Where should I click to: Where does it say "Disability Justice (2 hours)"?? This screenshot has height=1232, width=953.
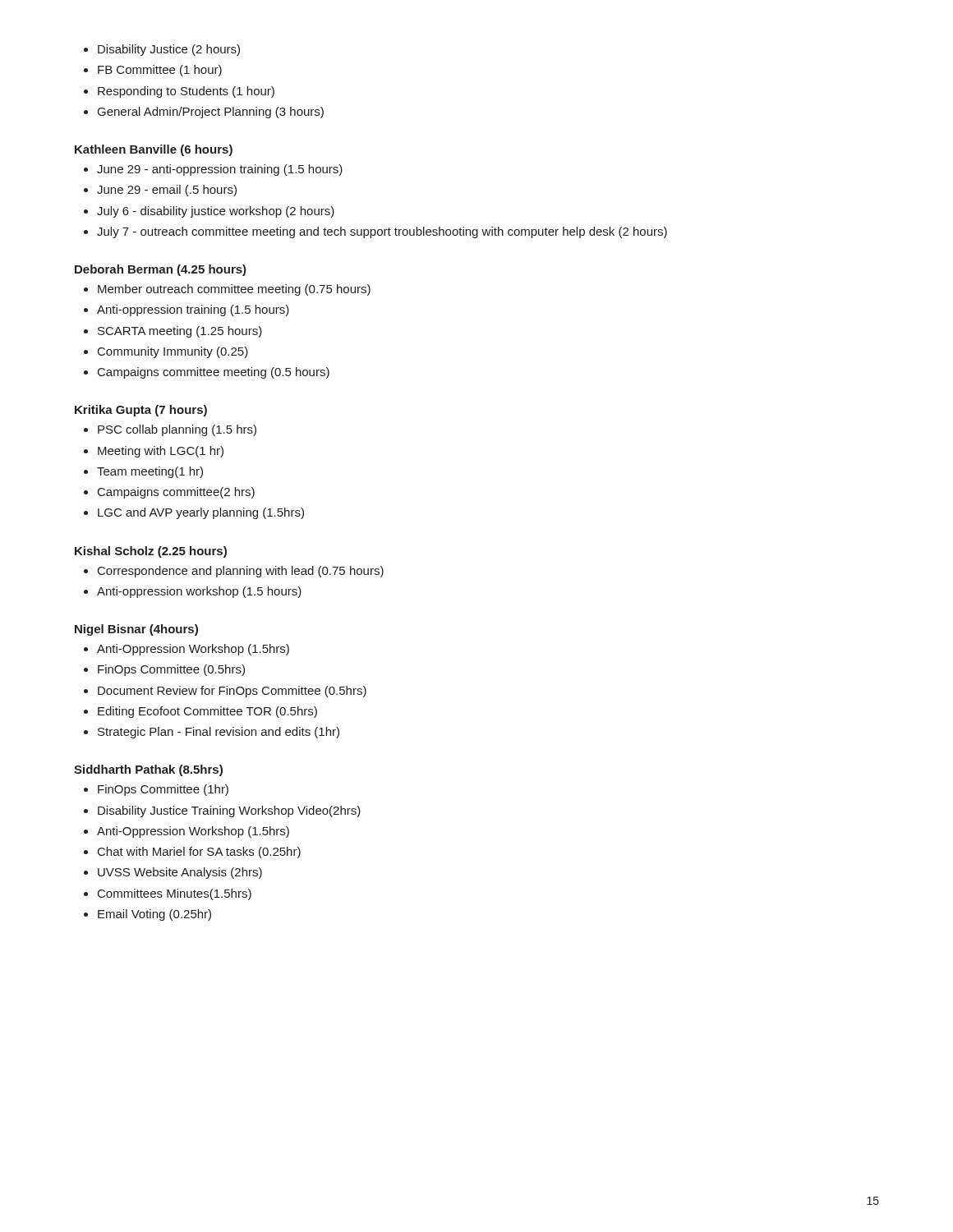(169, 49)
